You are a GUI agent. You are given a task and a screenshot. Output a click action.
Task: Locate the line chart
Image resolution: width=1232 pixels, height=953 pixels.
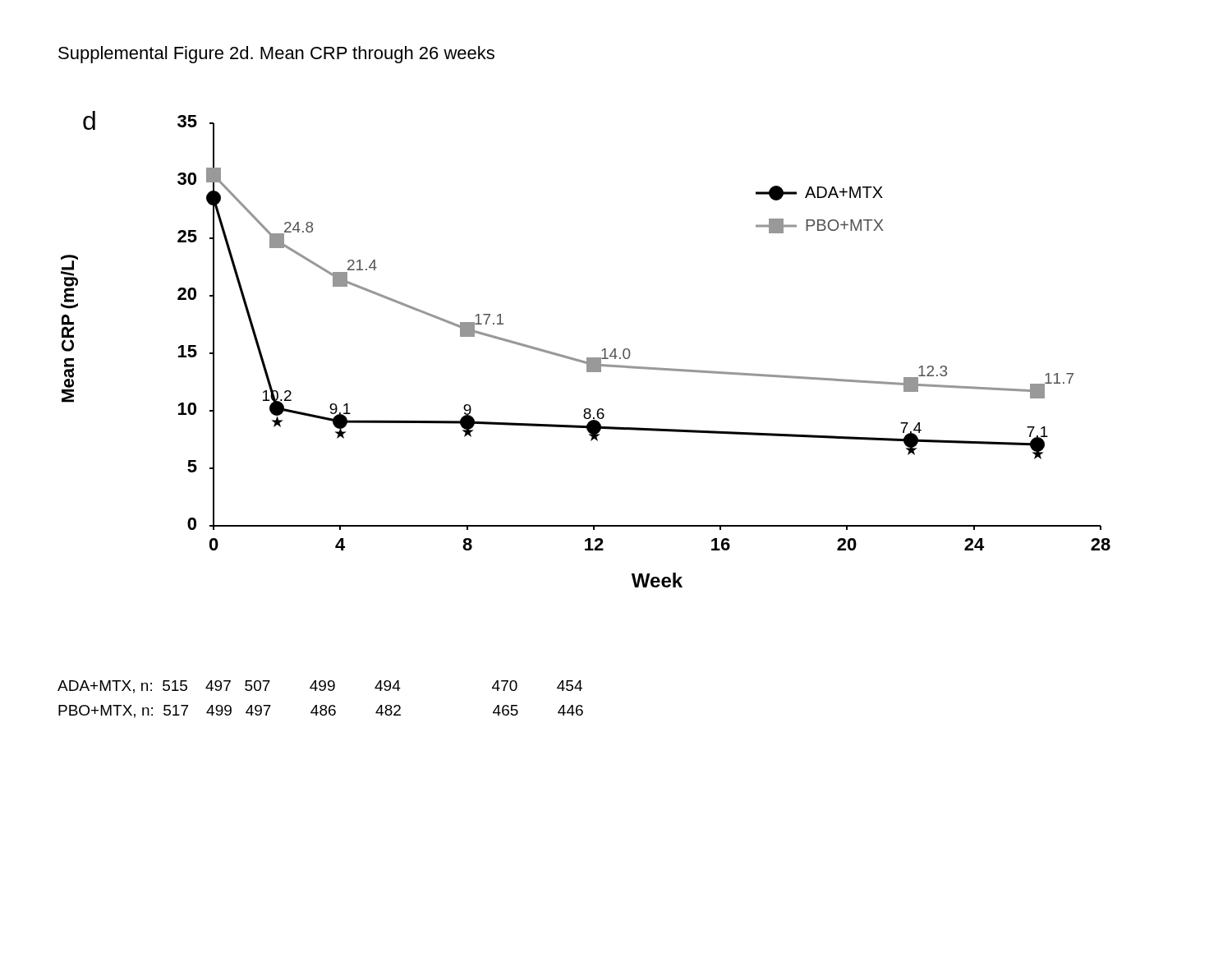[x=608, y=370]
